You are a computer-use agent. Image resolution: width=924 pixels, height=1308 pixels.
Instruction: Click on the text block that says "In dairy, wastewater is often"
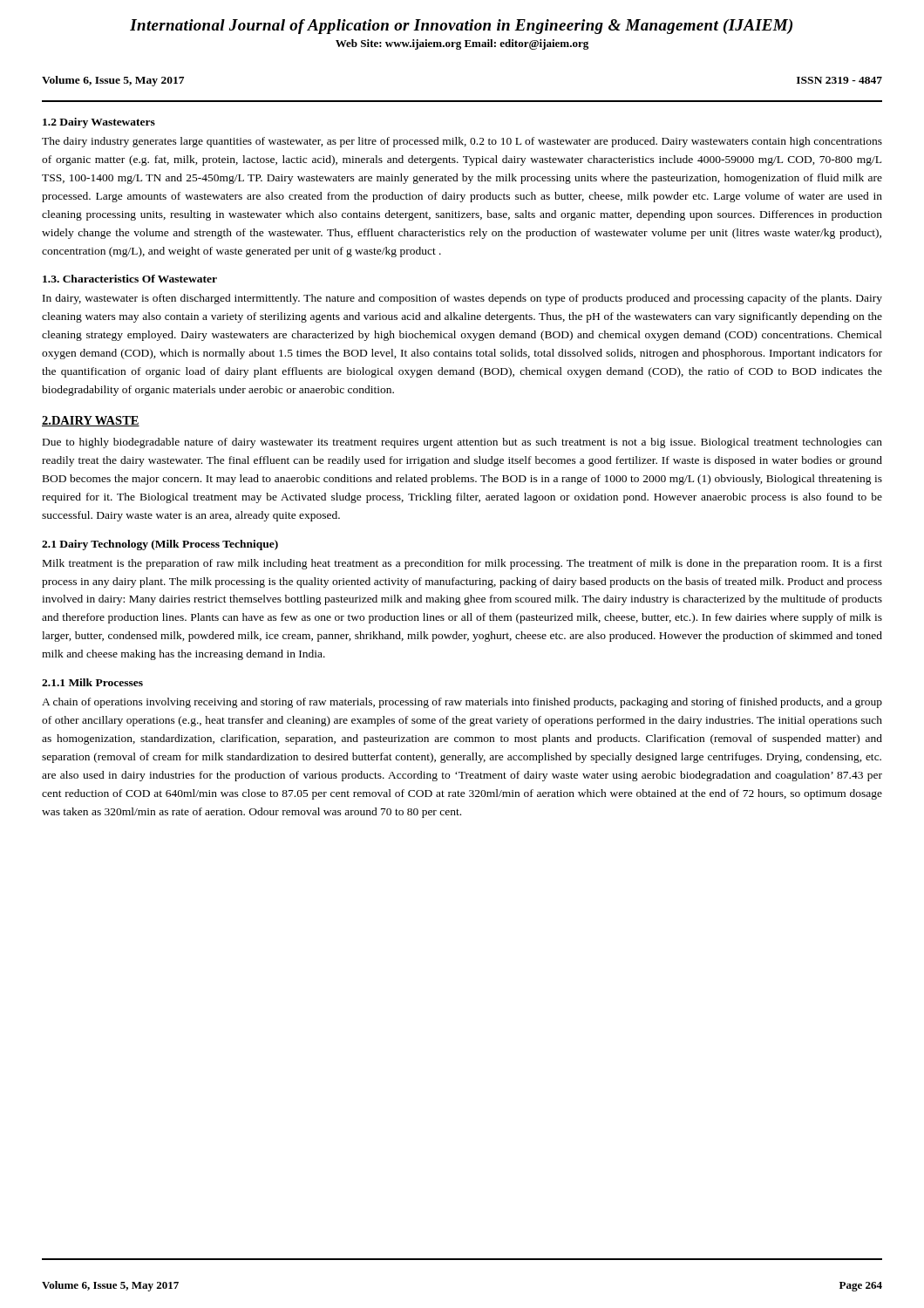pos(462,344)
